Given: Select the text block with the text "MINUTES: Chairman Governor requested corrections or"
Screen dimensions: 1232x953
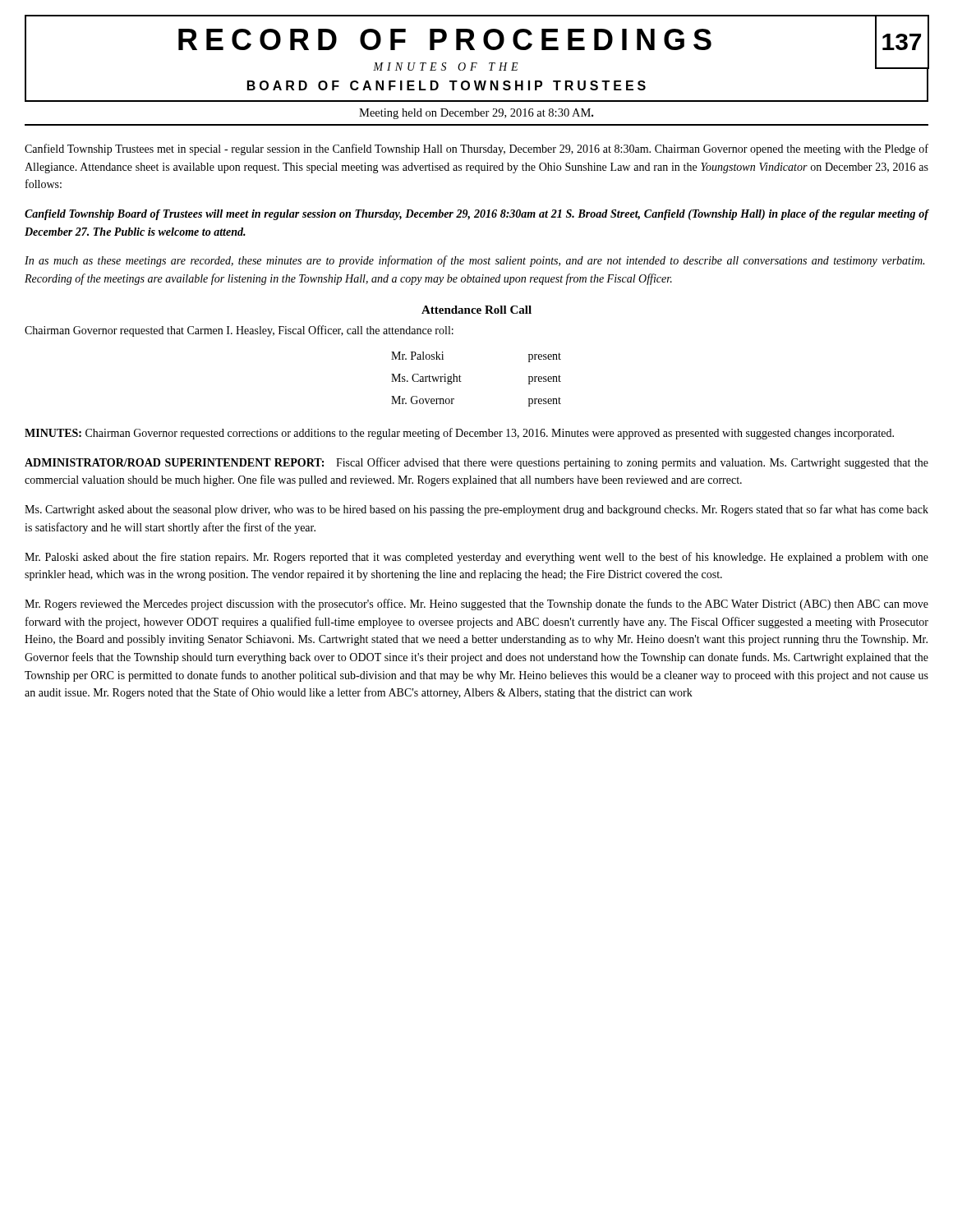Looking at the screenshot, I should [x=460, y=433].
